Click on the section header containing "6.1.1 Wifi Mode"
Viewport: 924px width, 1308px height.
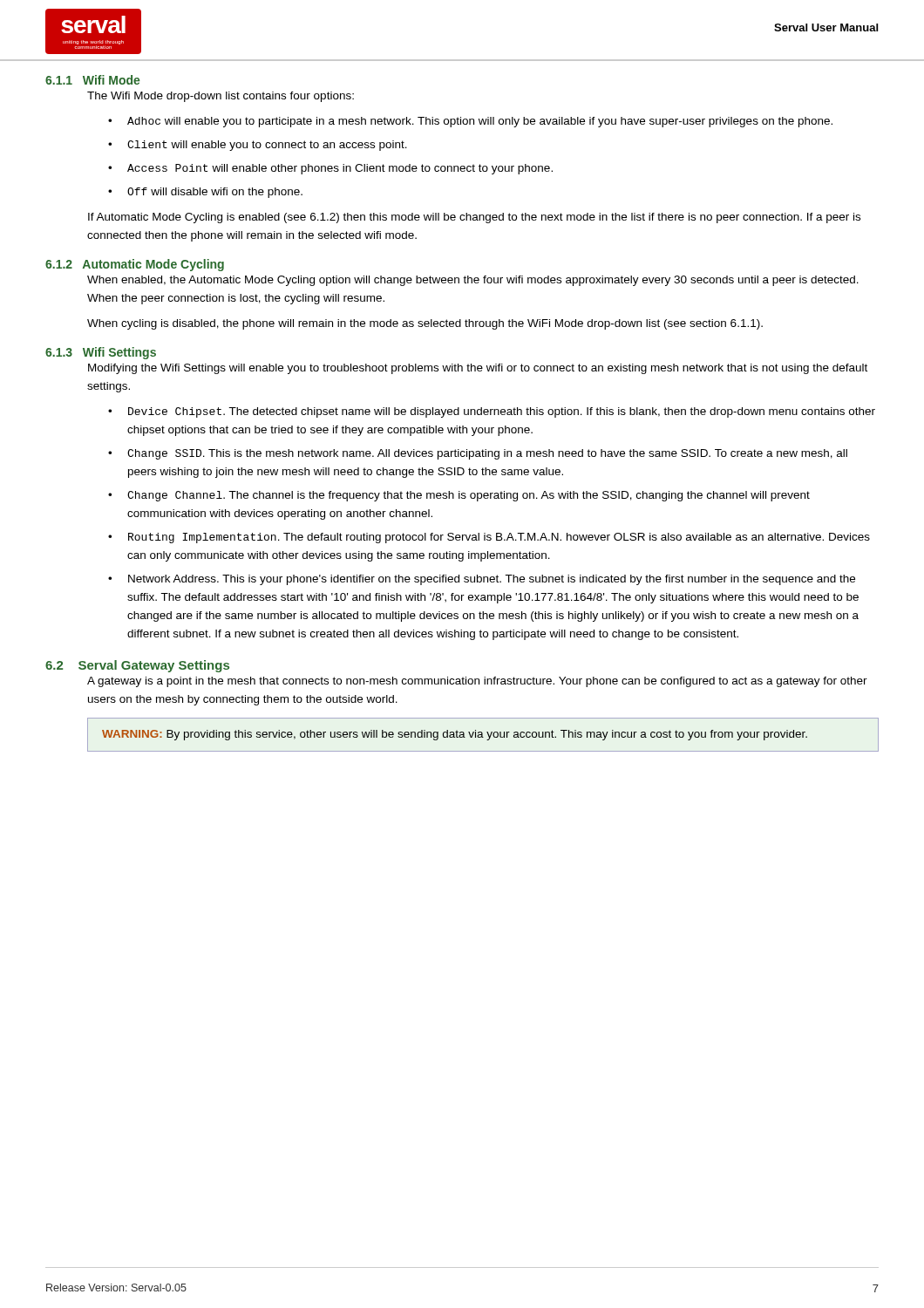(93, 80)
